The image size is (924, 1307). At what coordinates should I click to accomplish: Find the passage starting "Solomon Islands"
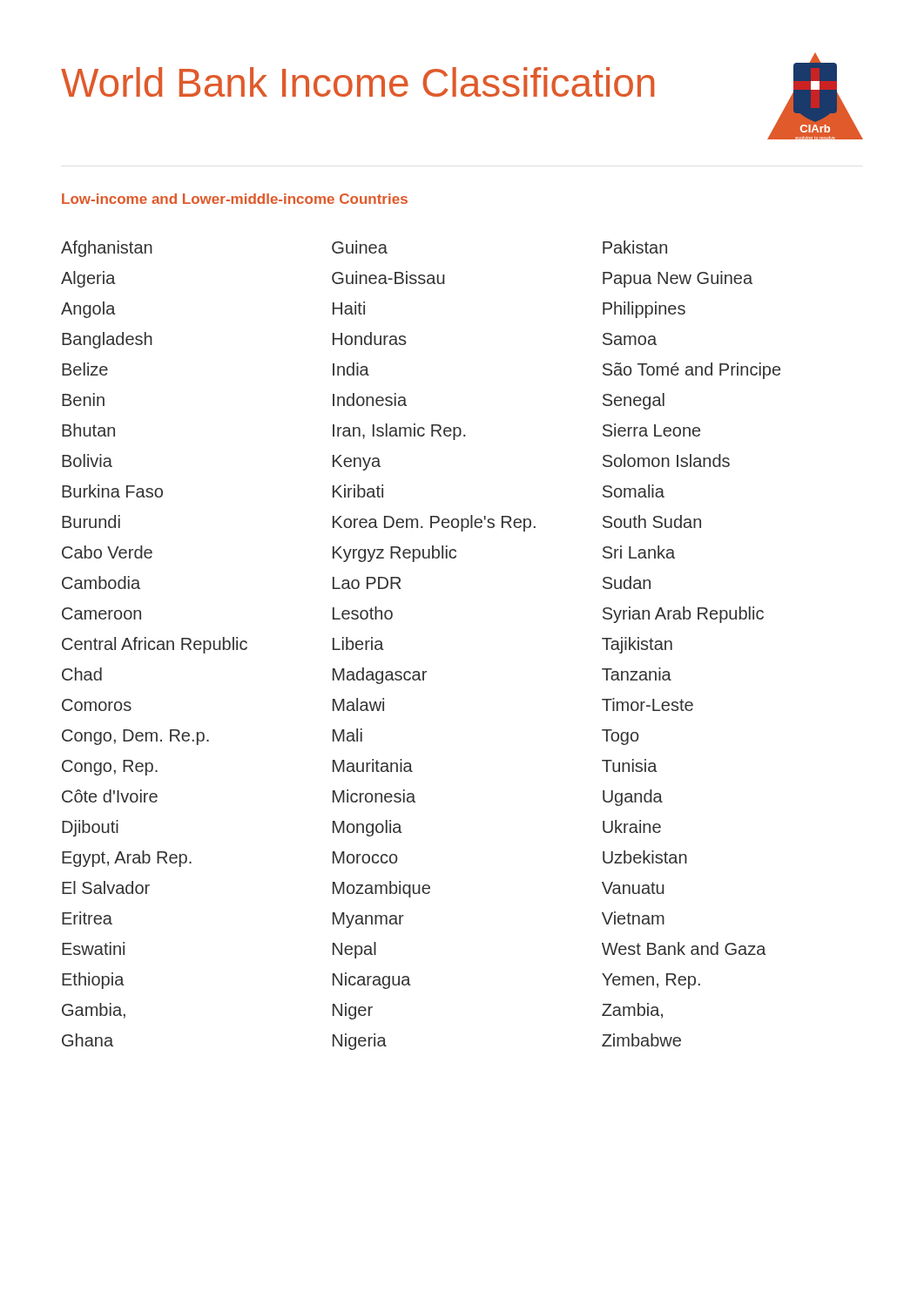point(666,461)
